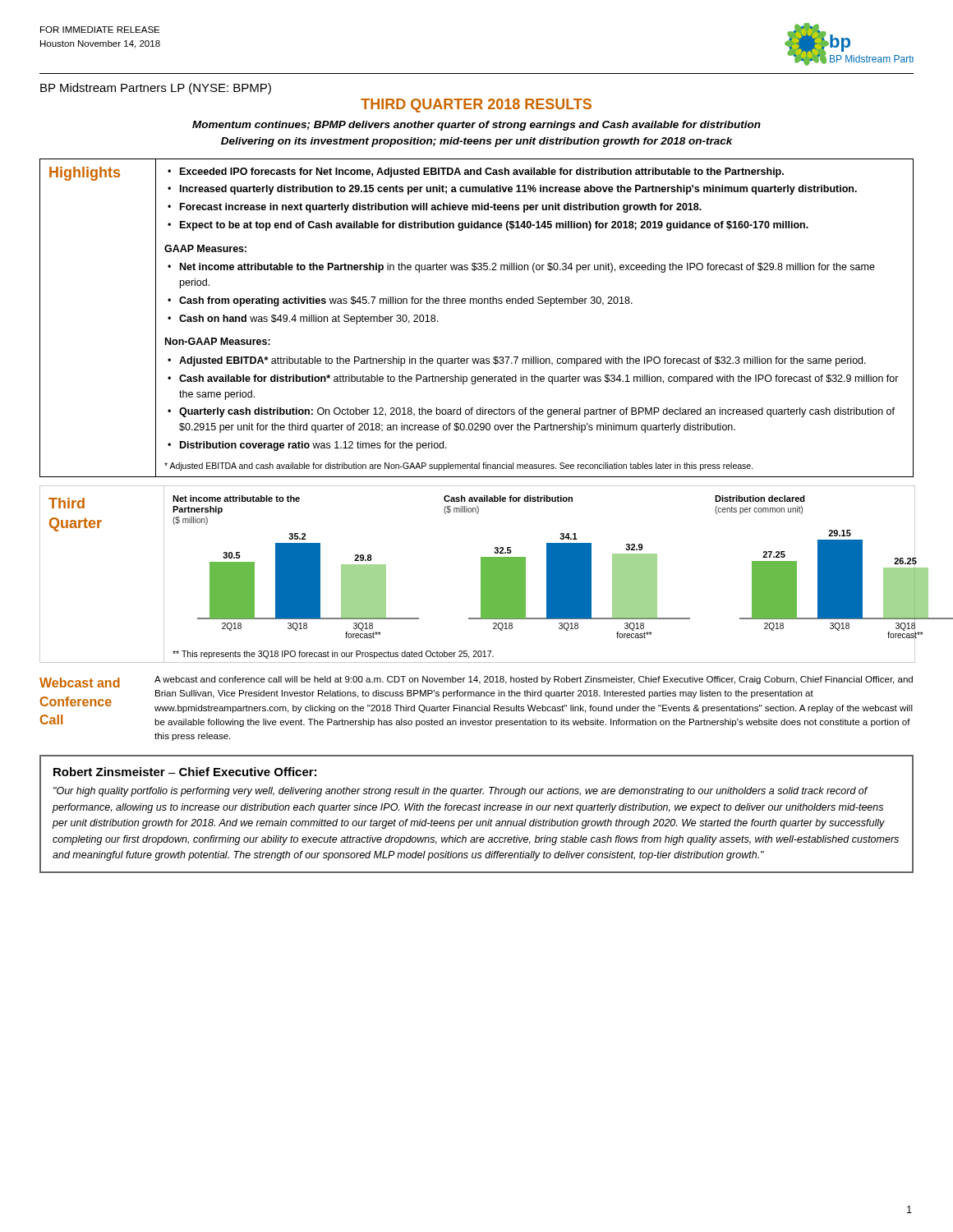Select the list item with the text "Increased quarterly distribution to"
This screenshot has height=1232, width=953.
point(518,189)
